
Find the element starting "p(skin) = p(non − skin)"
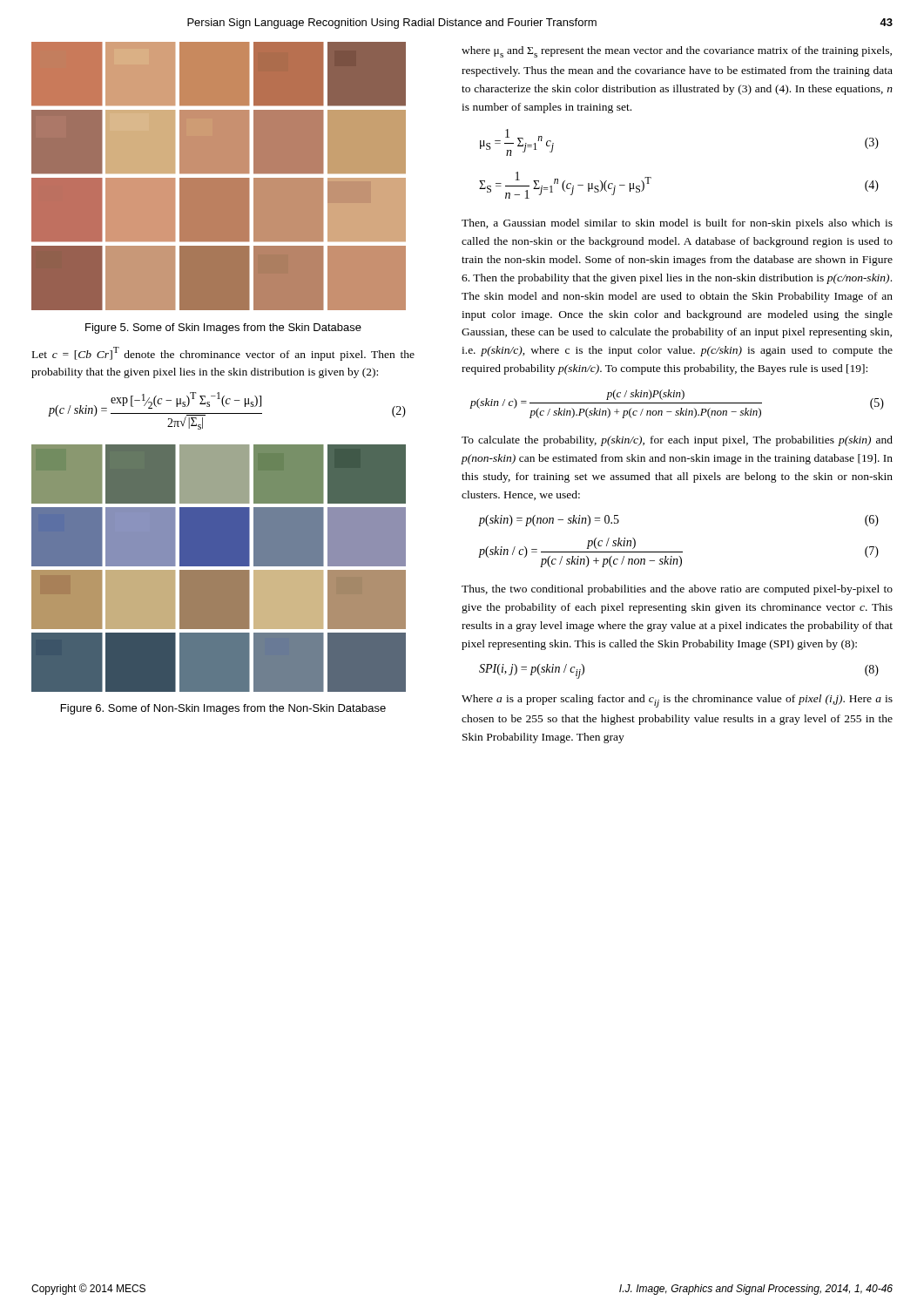pyautogui.click(x=550, y=521)
